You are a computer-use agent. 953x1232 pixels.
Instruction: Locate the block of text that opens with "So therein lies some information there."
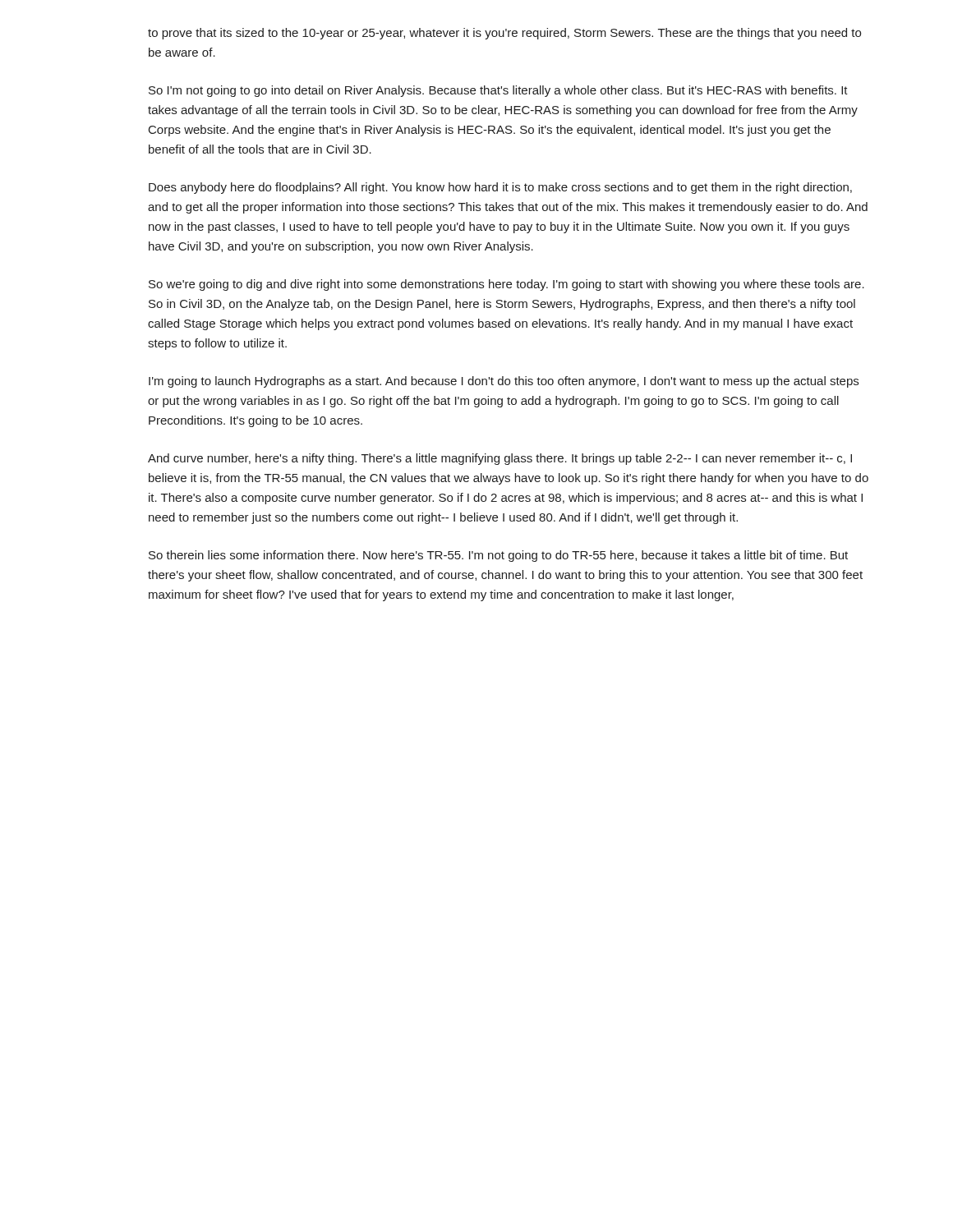(x=505, y=575)
